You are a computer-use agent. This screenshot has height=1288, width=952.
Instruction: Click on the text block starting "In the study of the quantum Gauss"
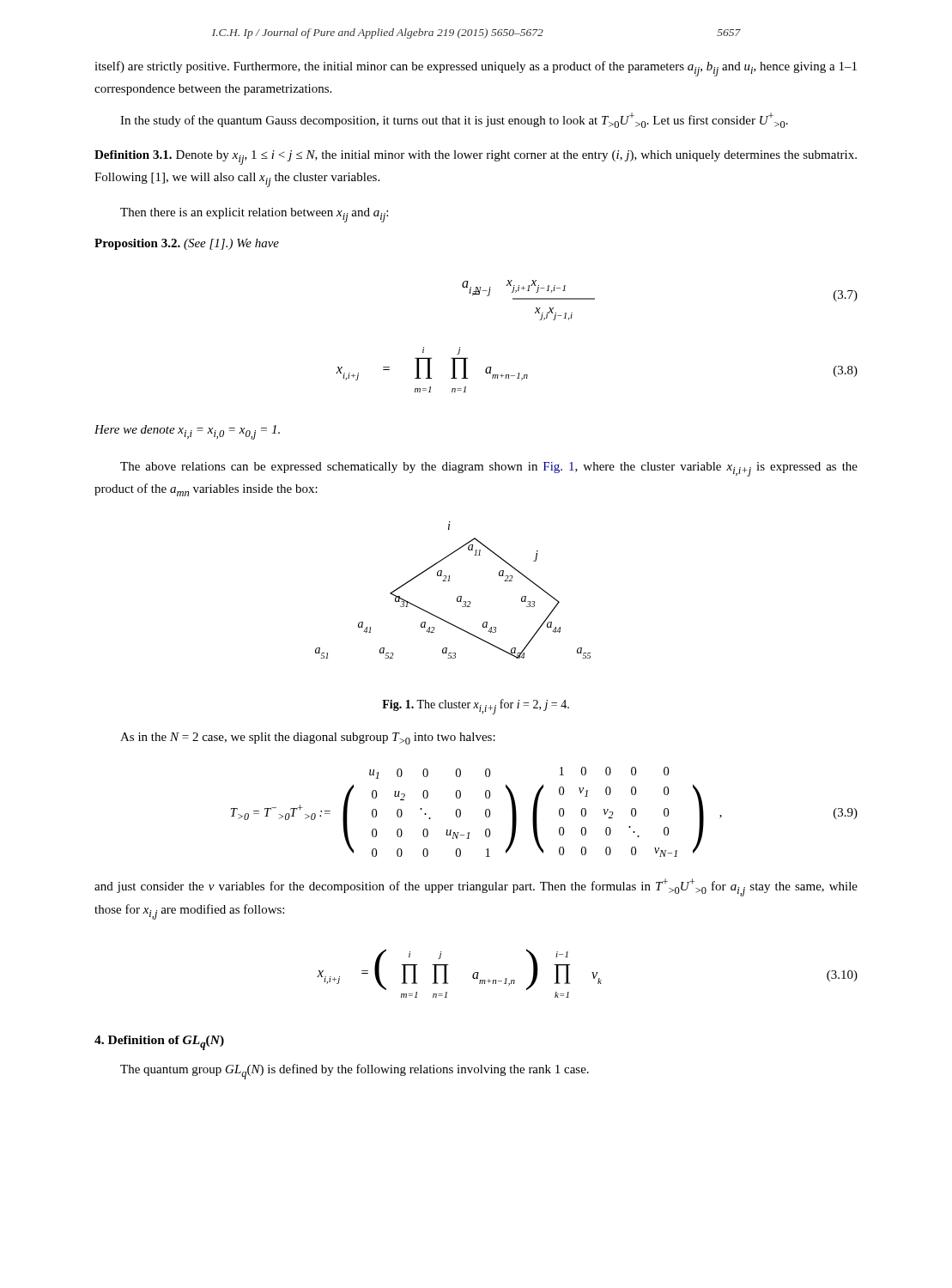[x=454, y=120]
